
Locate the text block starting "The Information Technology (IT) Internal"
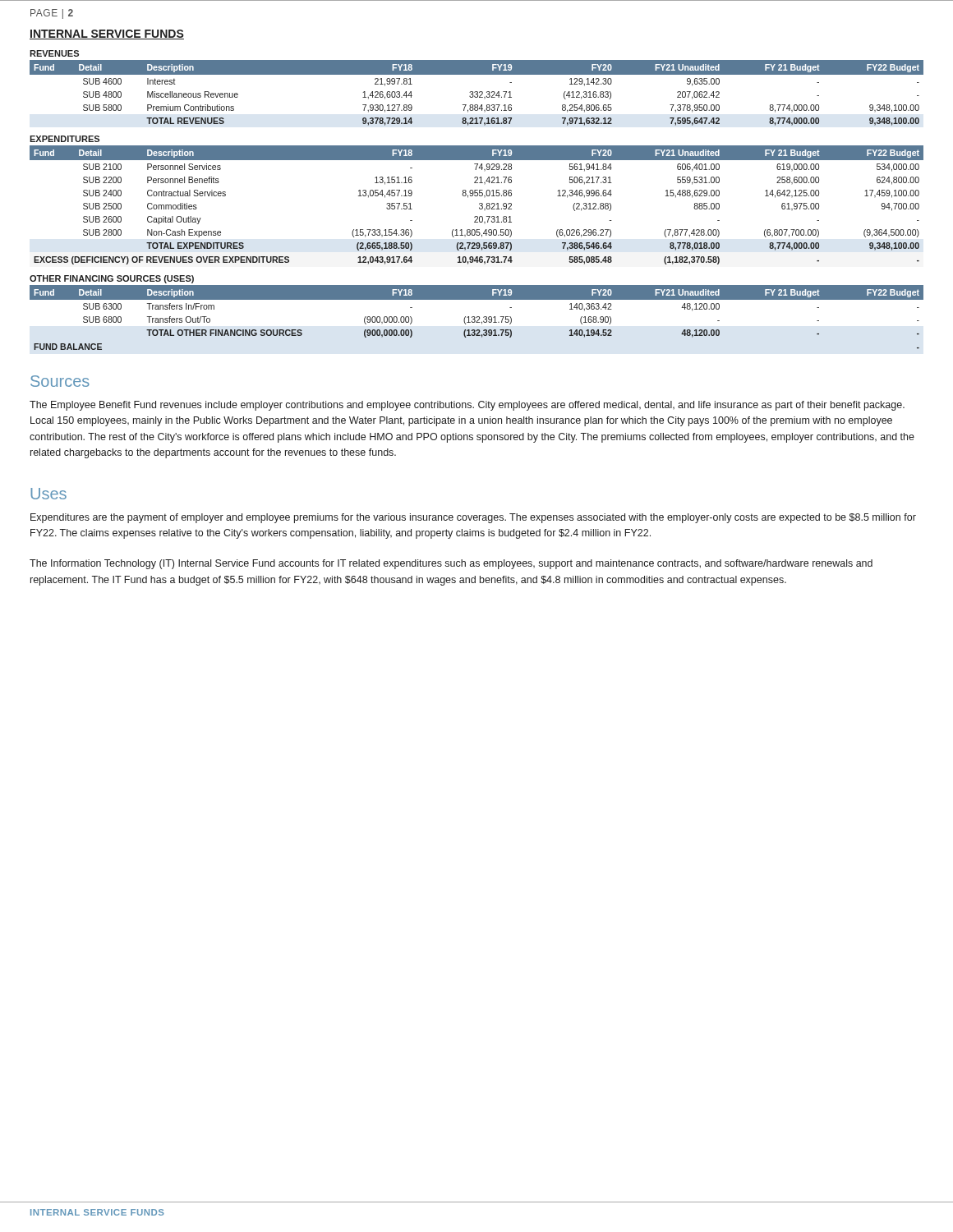(x=451, y=572)
